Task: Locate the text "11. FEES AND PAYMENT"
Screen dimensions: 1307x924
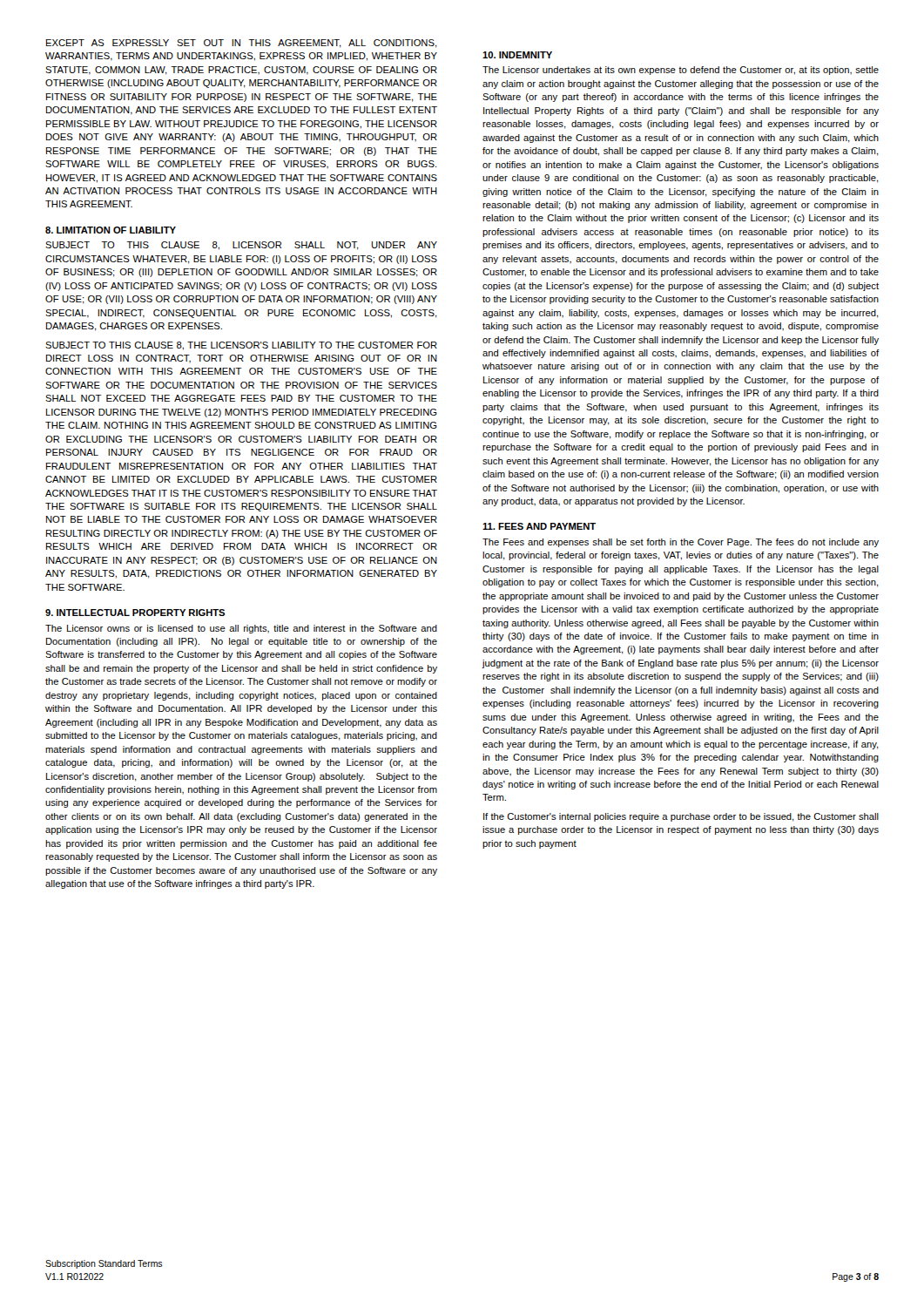Action: pyautogui.click(x=539, y=527)
